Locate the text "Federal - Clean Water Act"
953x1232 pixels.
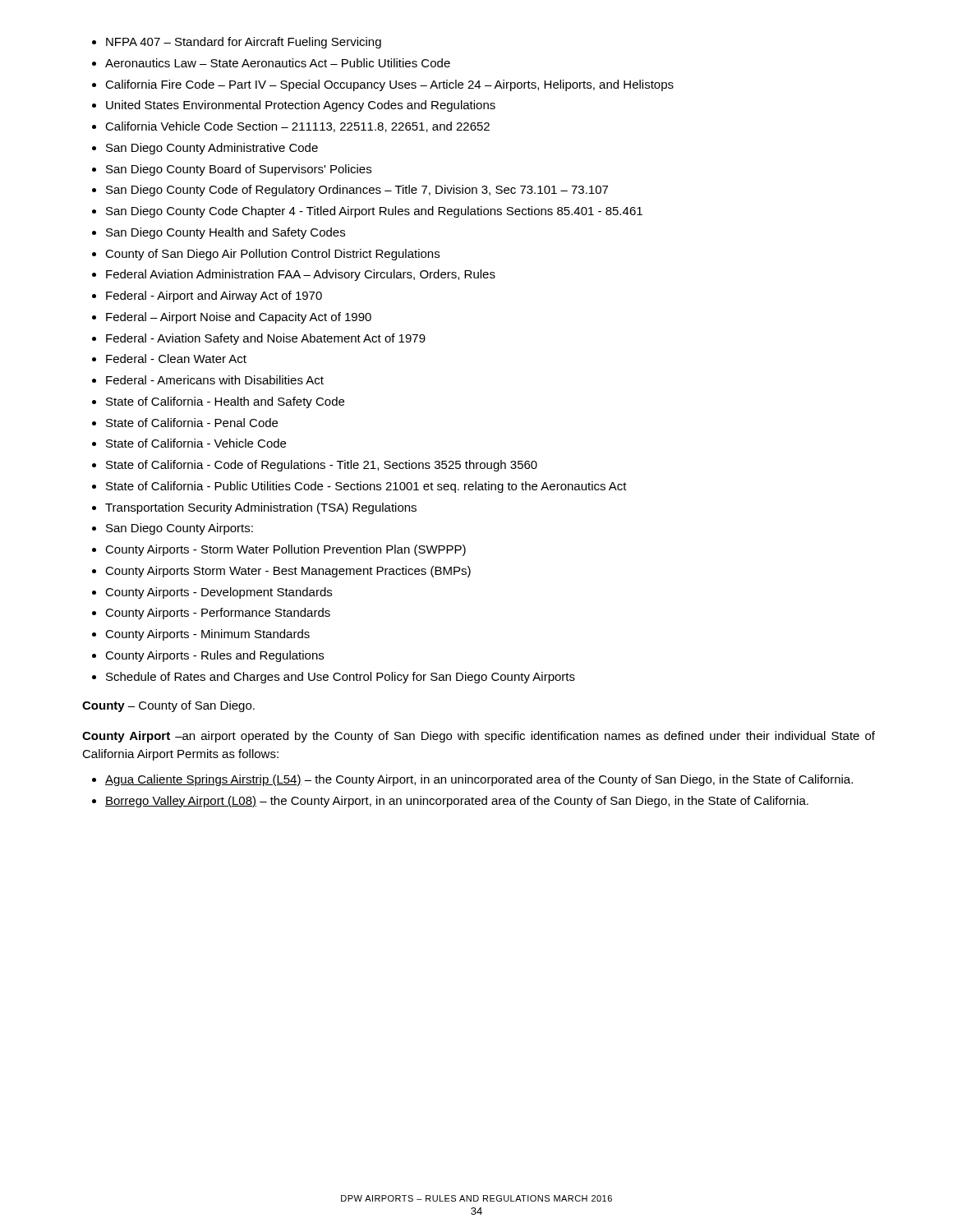click(176, 359)
